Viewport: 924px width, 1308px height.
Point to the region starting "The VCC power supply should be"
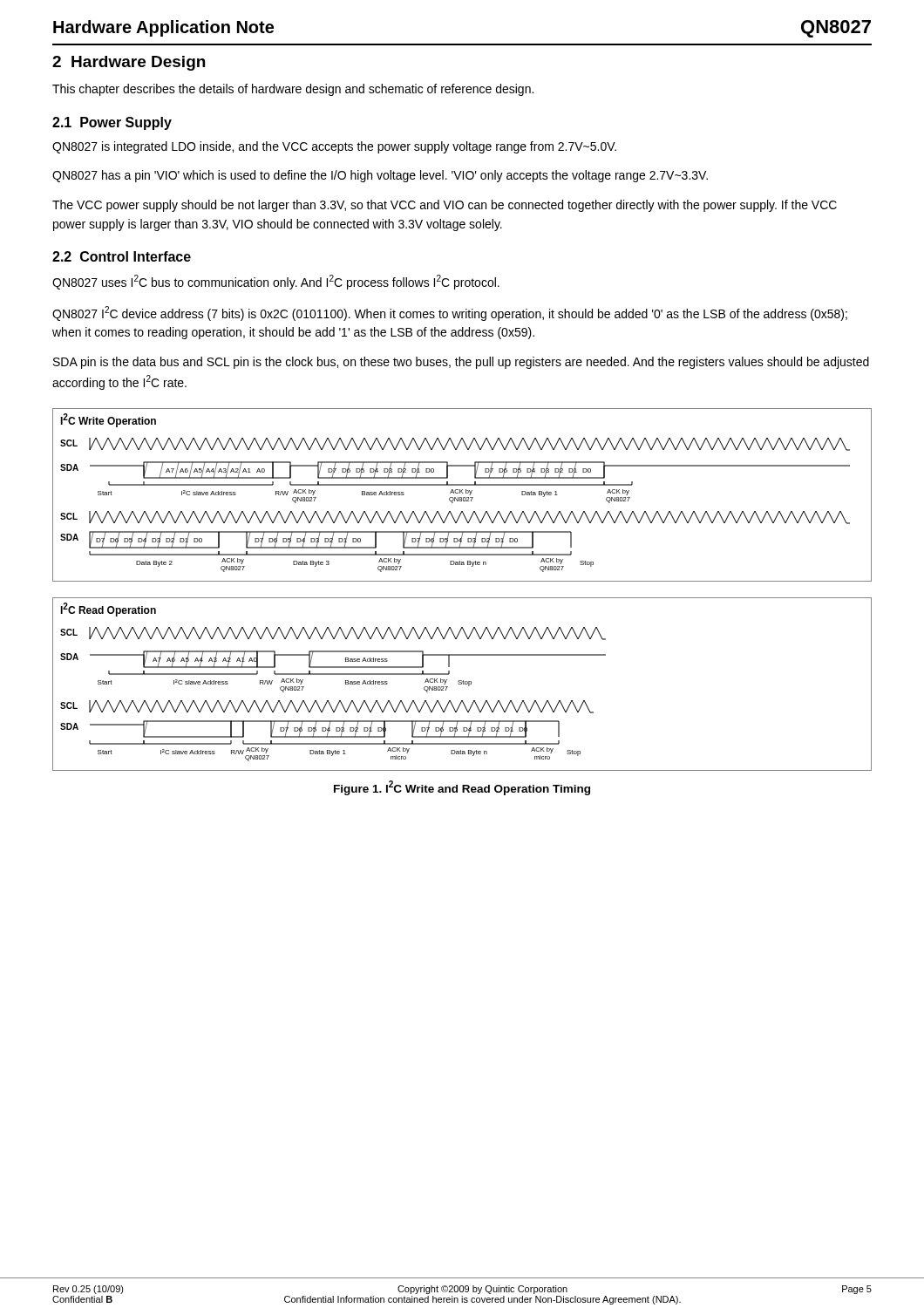coord(462,215)
